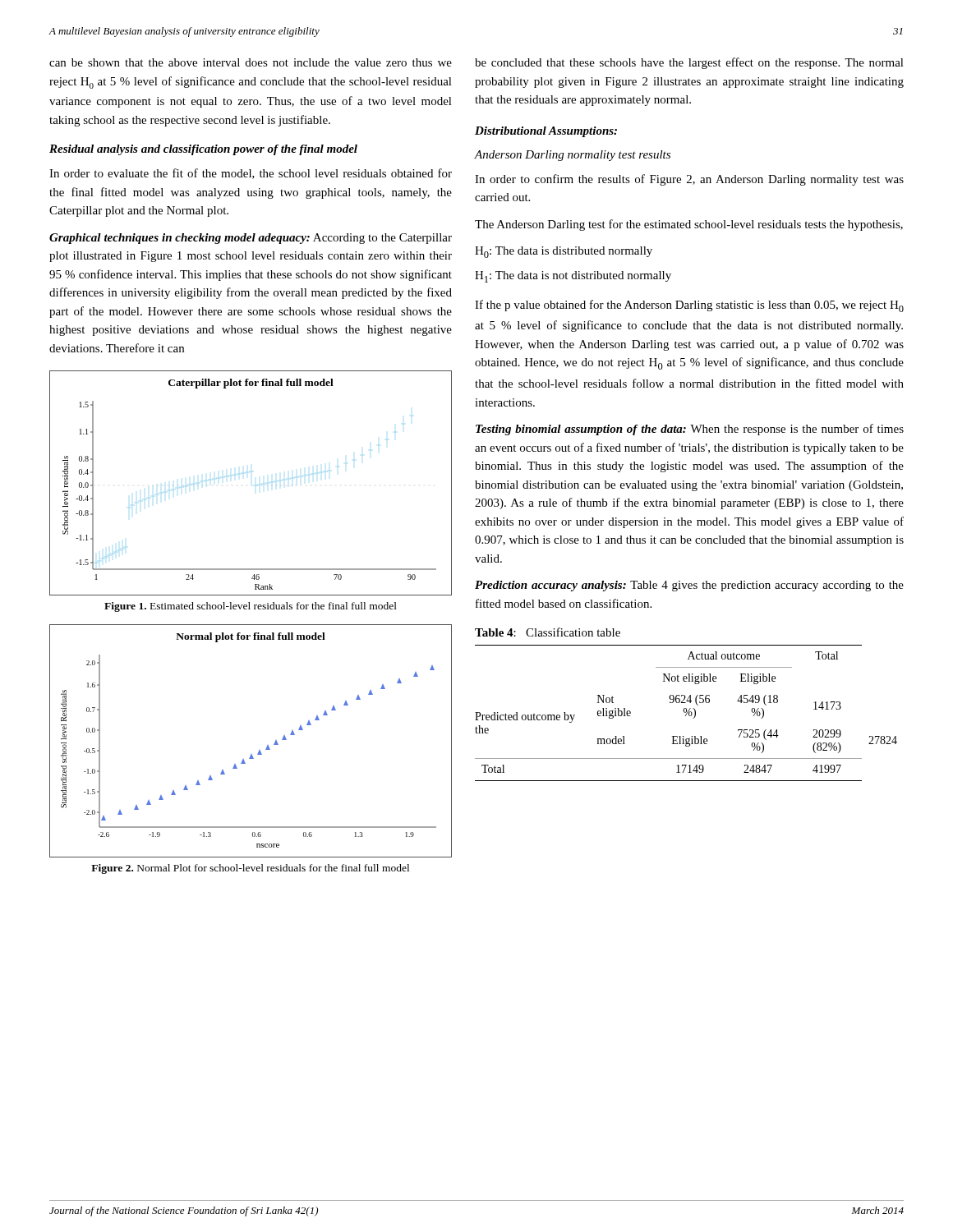Select the text block that reads "The Anderson Darling test for the estimated school-level"
953x1232 pixels.
pyautogui.click(x=689, y=224)
